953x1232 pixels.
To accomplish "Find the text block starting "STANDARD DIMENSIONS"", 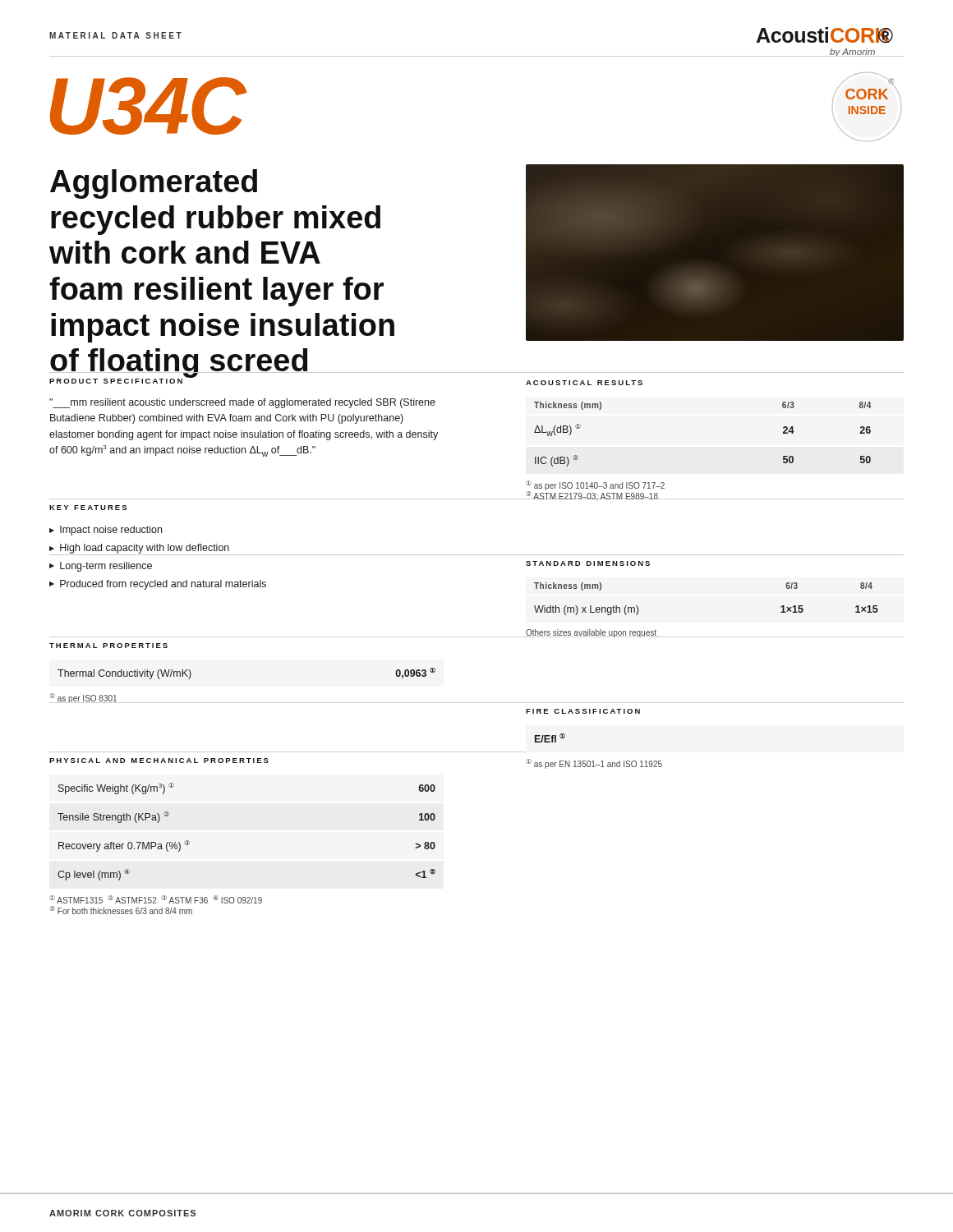I will [x=589, y=563].
